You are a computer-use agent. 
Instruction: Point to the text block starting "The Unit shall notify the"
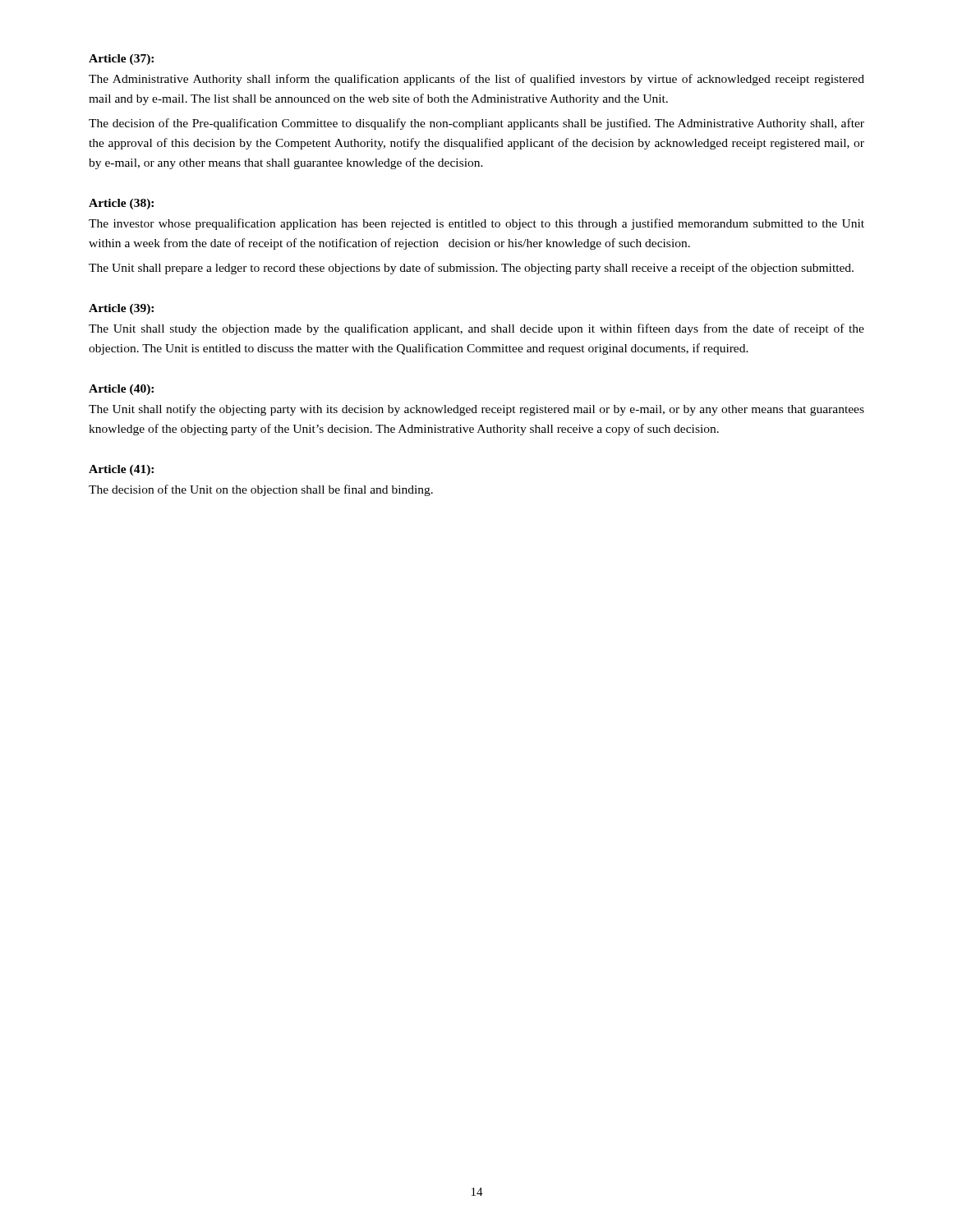pyautogui.click(x=476, y=419)
